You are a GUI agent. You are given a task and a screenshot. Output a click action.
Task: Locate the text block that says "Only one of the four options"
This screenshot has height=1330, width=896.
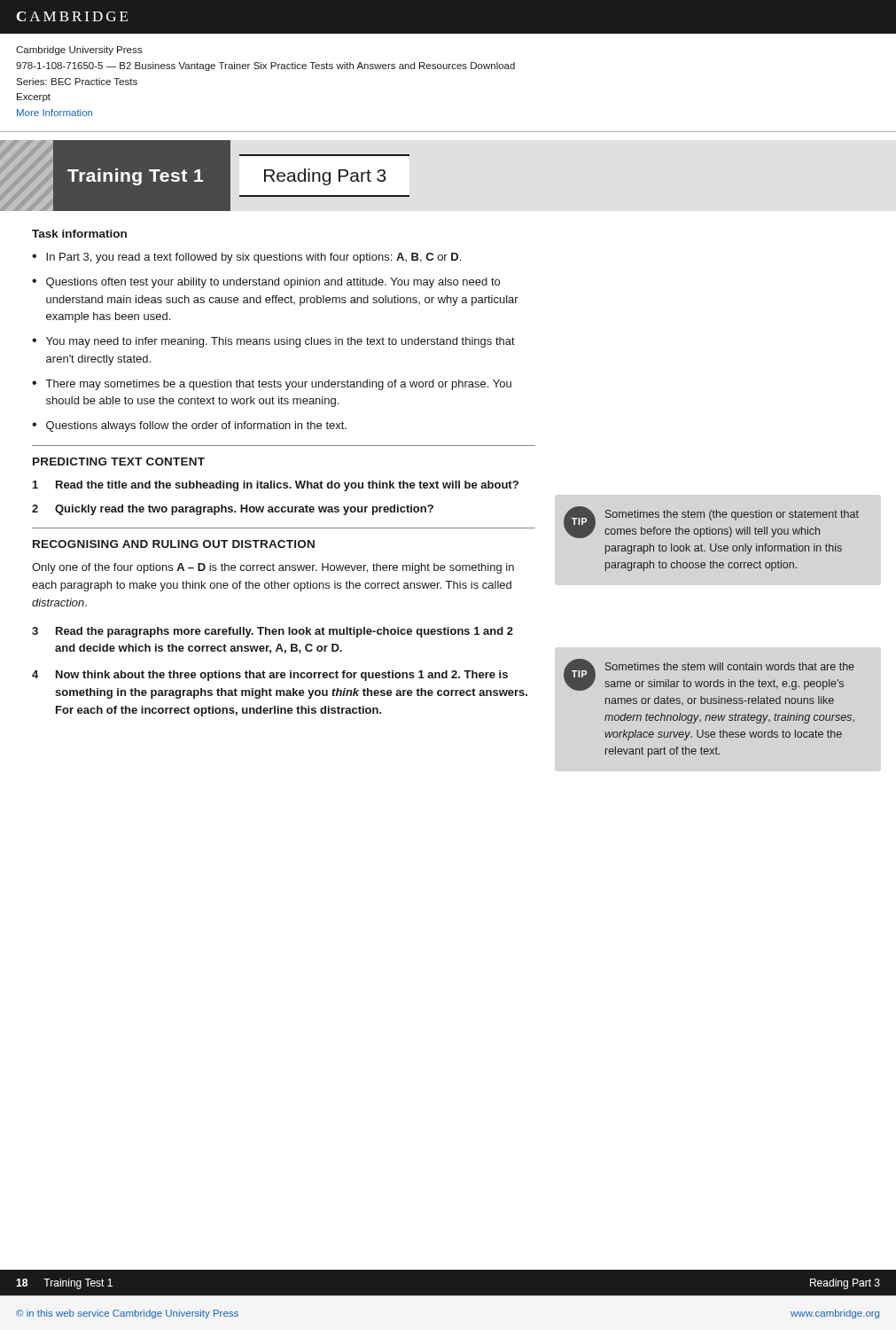click(273, 585)
